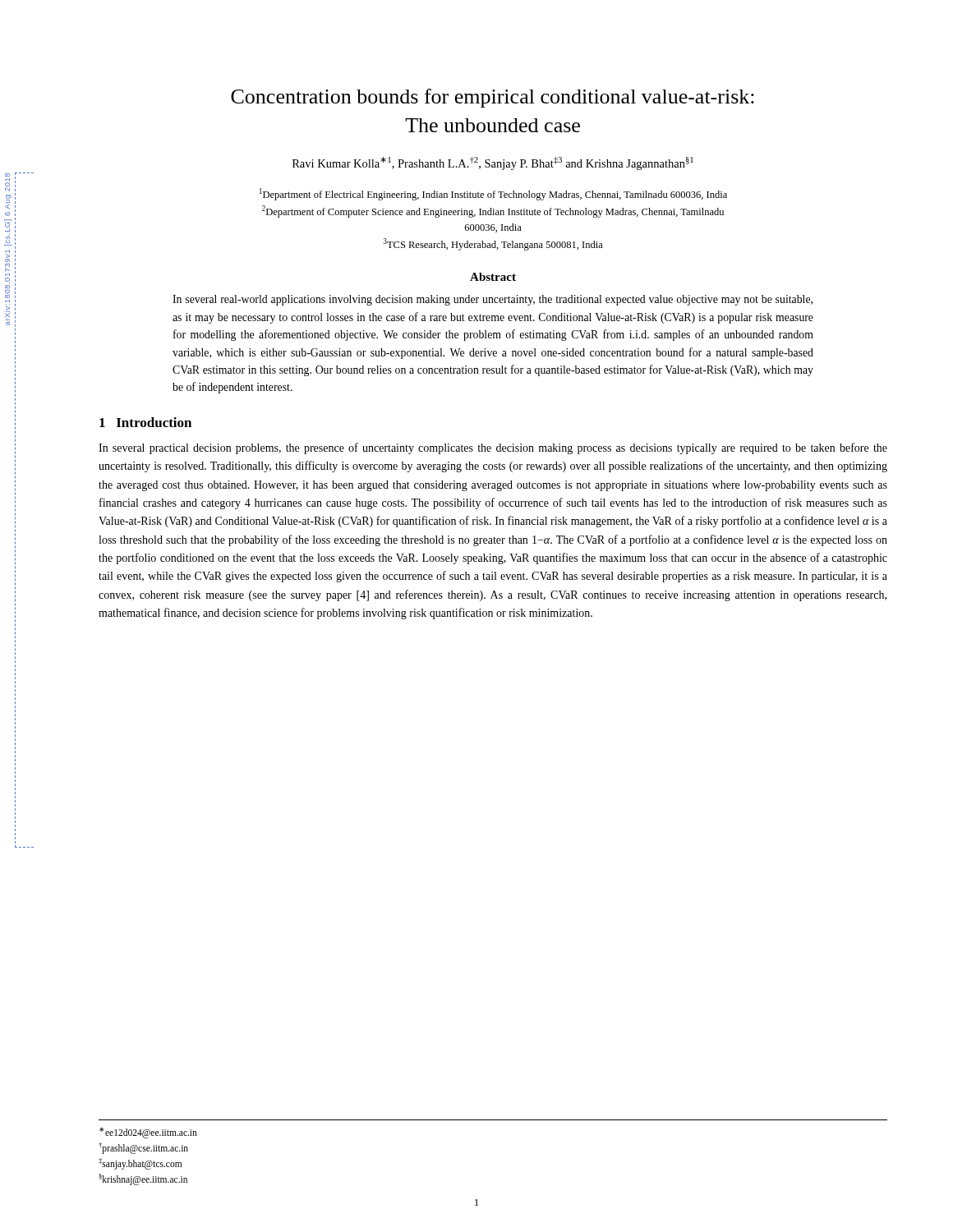Find "∗ee12d024@ee.iitm.ac.in †prashla@cse.iitm.ac.in ‡sanjay.bhat@tcs.com §krishnaj@ee.iitm.ac.in" on this page
This screenshot has width=953, height=1232.
point(148,1155)
